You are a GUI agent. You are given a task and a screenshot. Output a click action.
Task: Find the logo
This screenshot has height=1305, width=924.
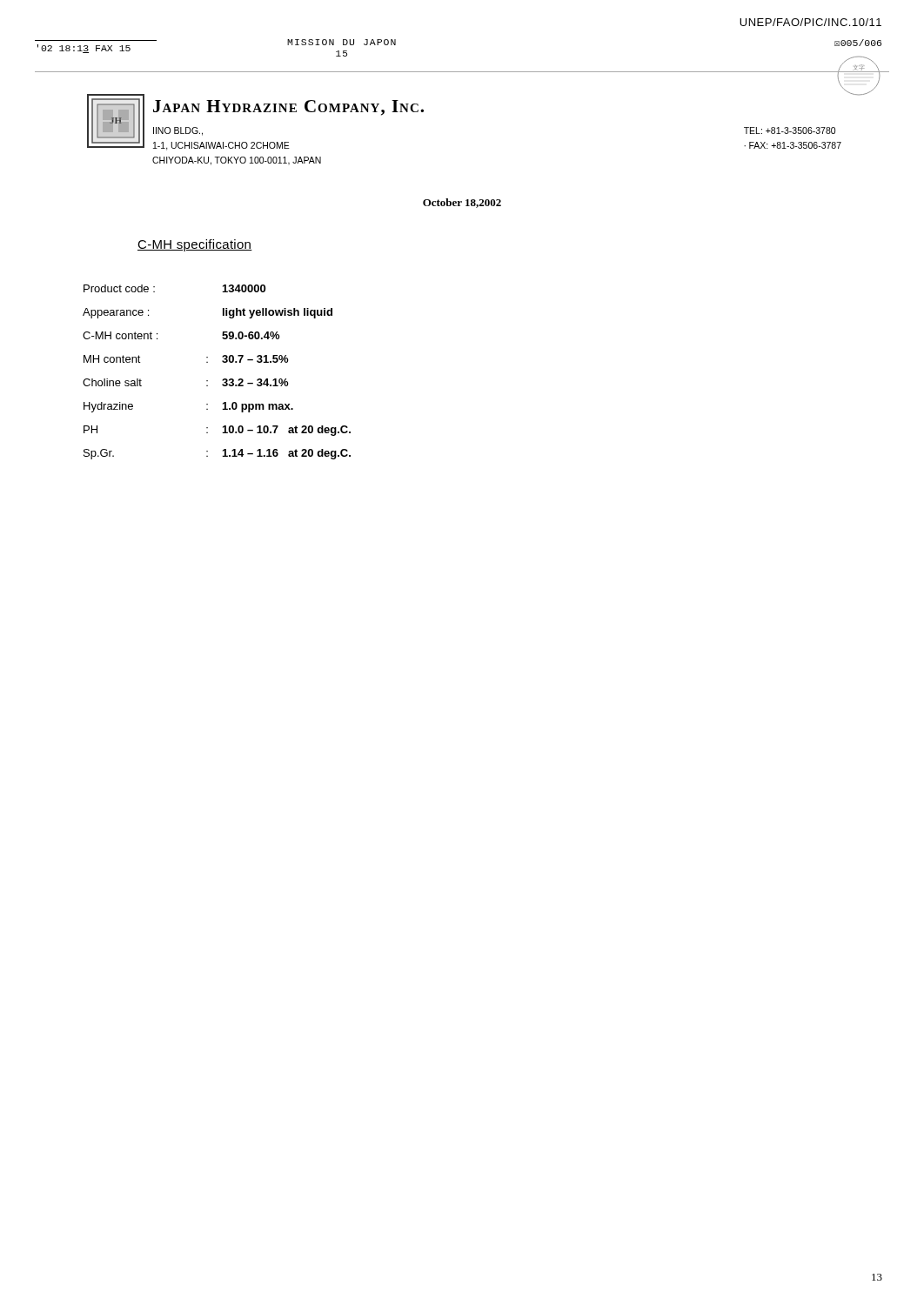point(116,121)
